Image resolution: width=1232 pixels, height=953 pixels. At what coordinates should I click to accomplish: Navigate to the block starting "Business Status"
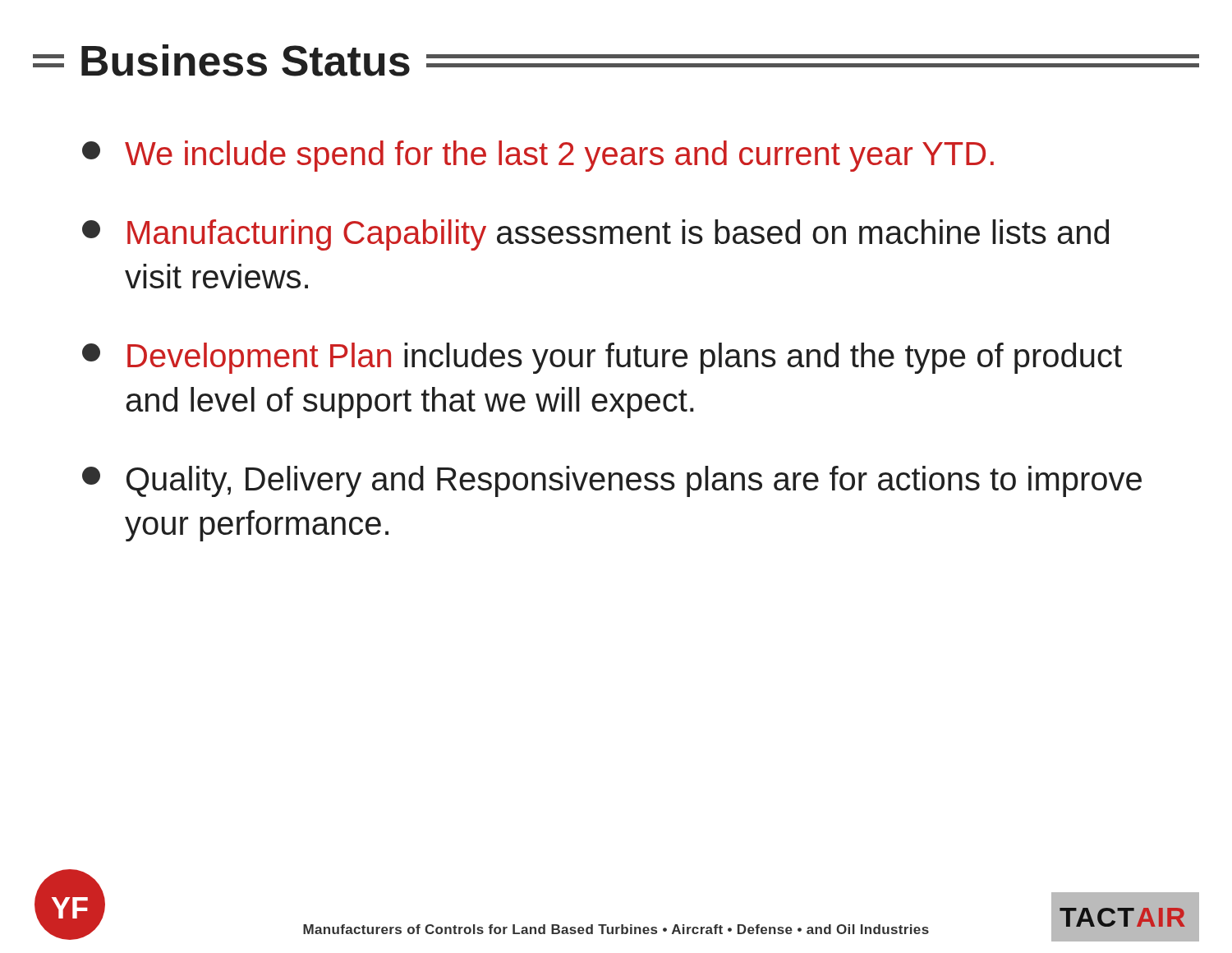pos(616,61)
